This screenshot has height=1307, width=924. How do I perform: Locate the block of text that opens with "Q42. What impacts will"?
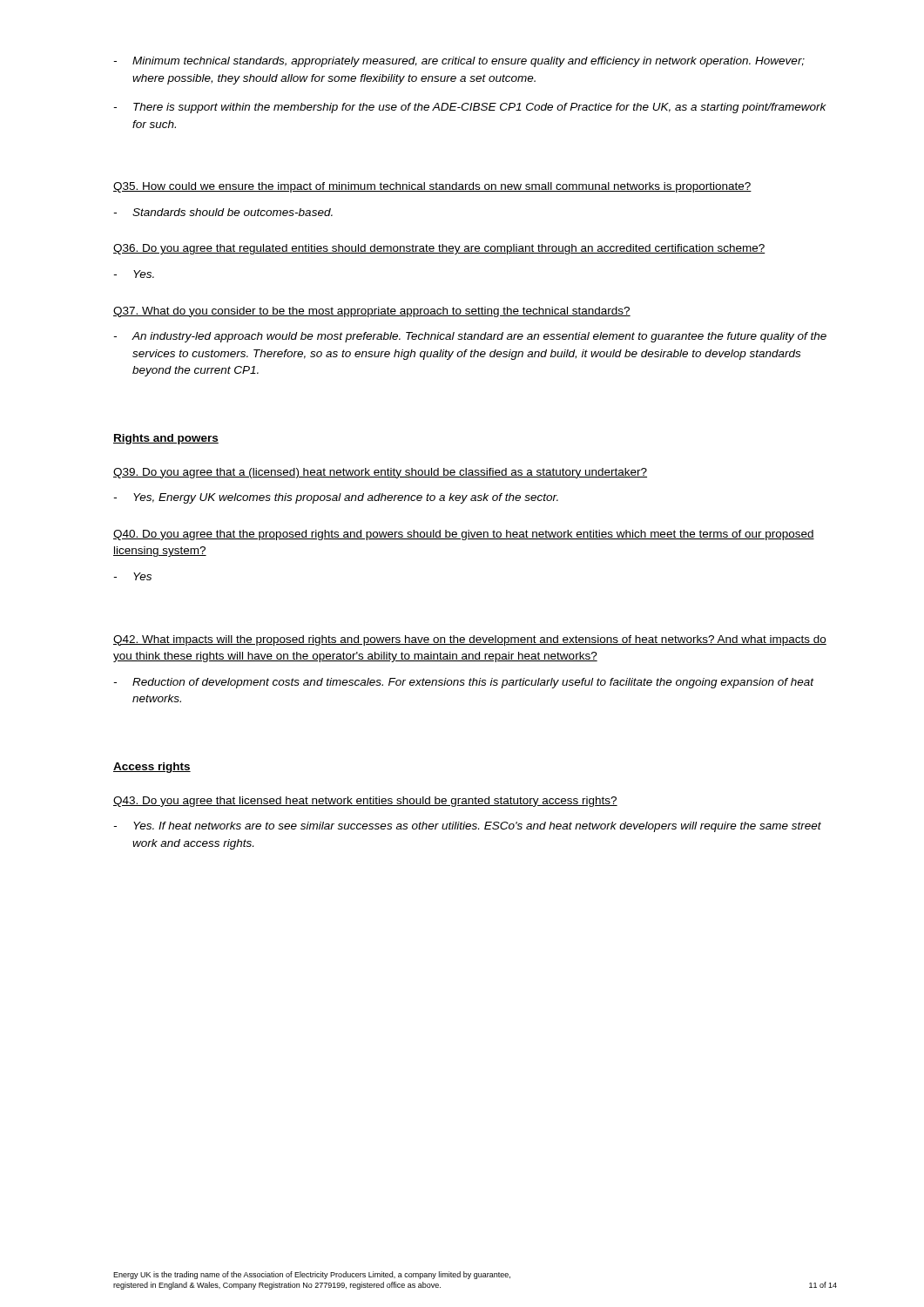pos(470,647)
